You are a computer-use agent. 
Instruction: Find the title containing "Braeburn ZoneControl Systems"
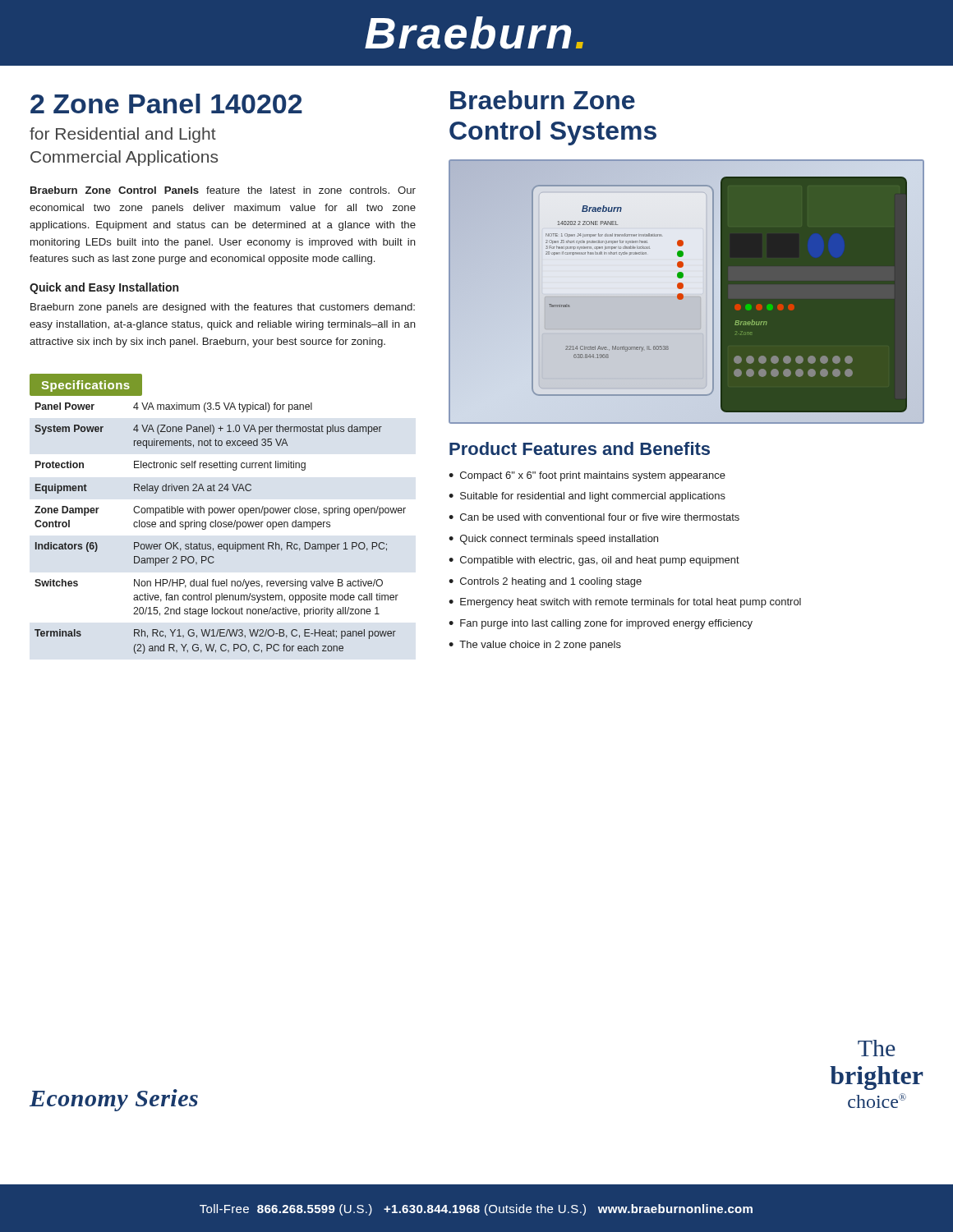[553, 115]
